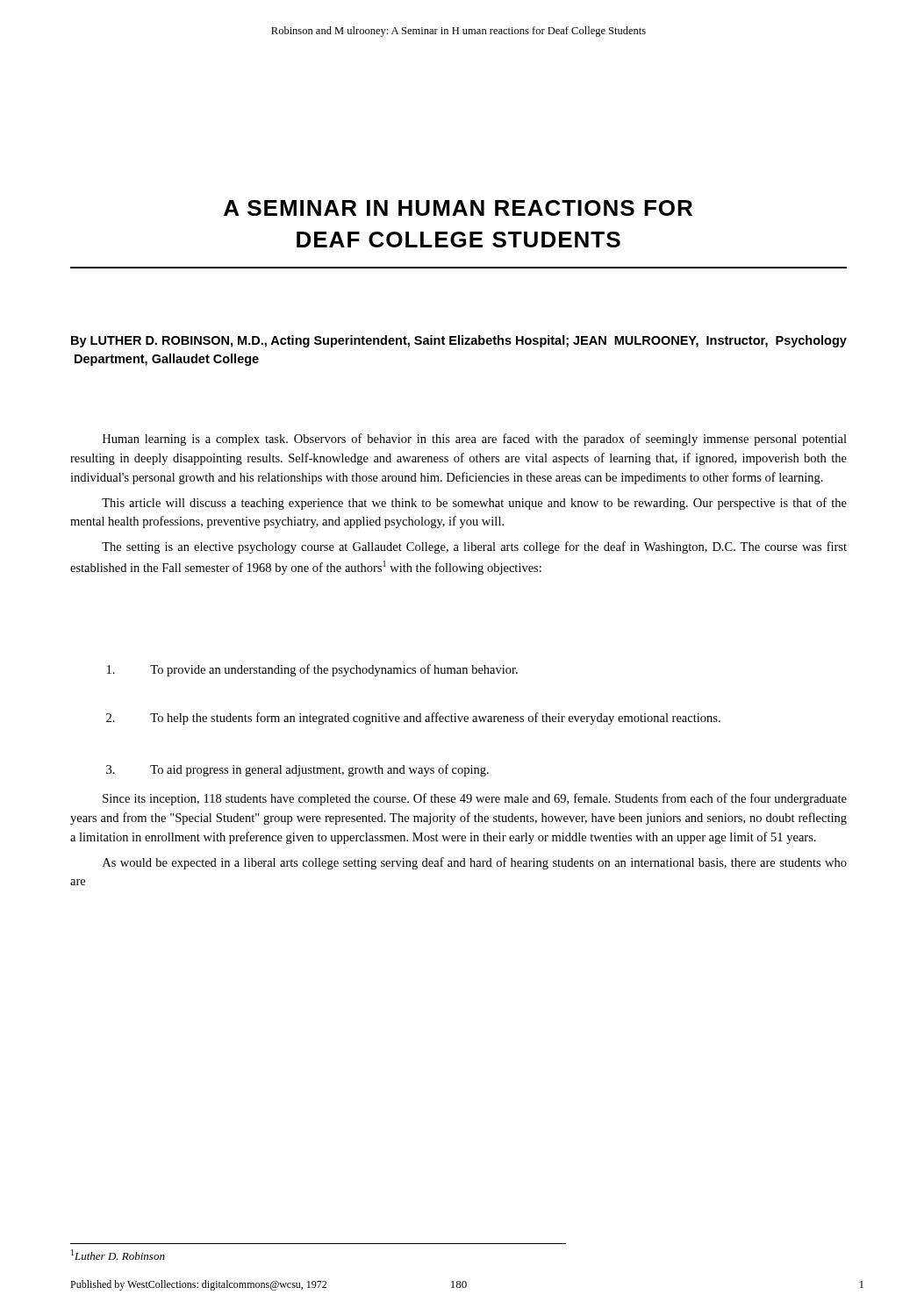Click the passage that begins "By LUTHER D. ROBINSON,"

(458, 350)
